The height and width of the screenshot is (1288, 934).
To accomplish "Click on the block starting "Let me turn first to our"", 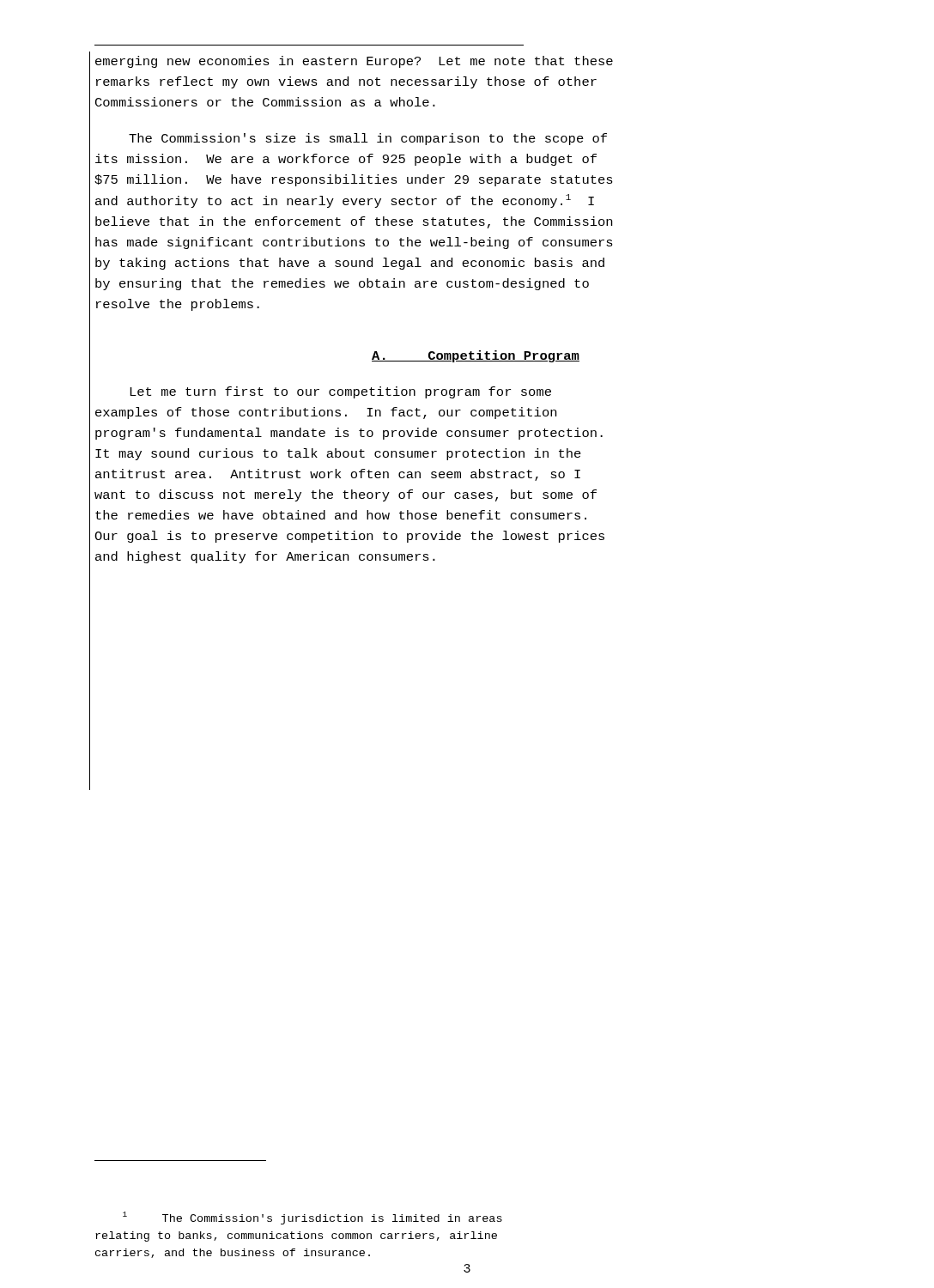I will [350, 475].
